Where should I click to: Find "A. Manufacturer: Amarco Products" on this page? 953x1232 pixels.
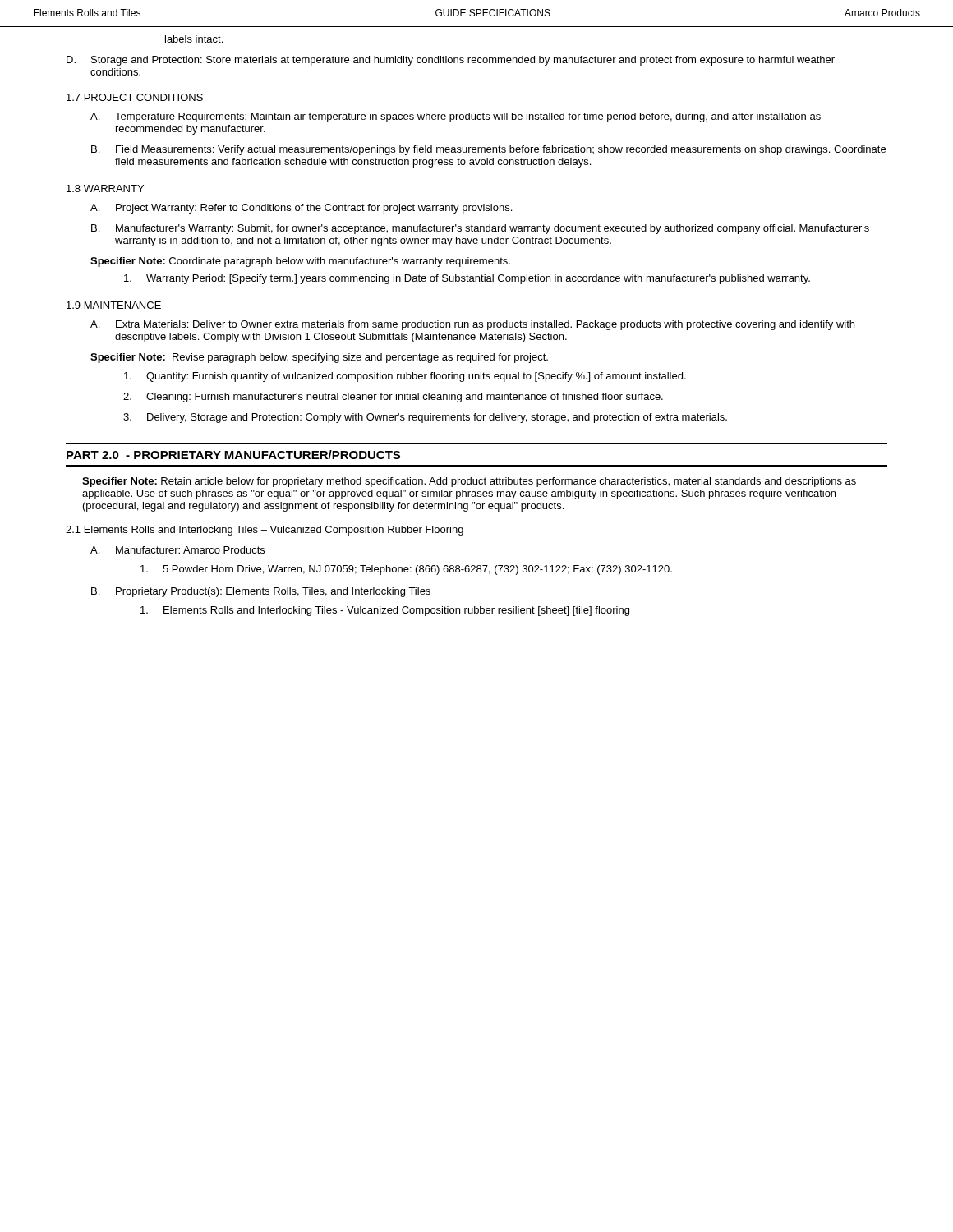pos(177,550)
